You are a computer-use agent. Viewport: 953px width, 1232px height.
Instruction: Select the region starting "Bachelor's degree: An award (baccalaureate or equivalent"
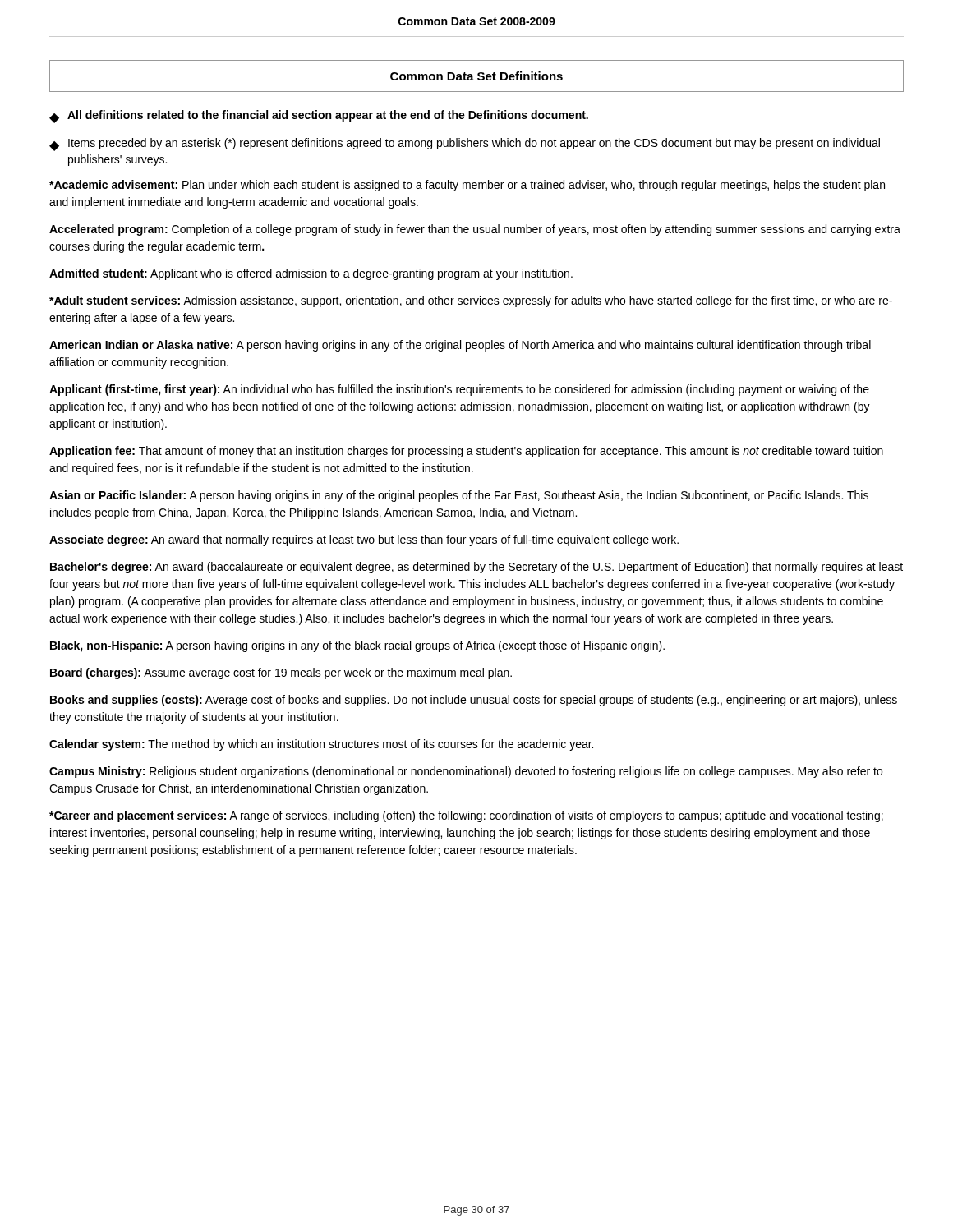(476, 592)
